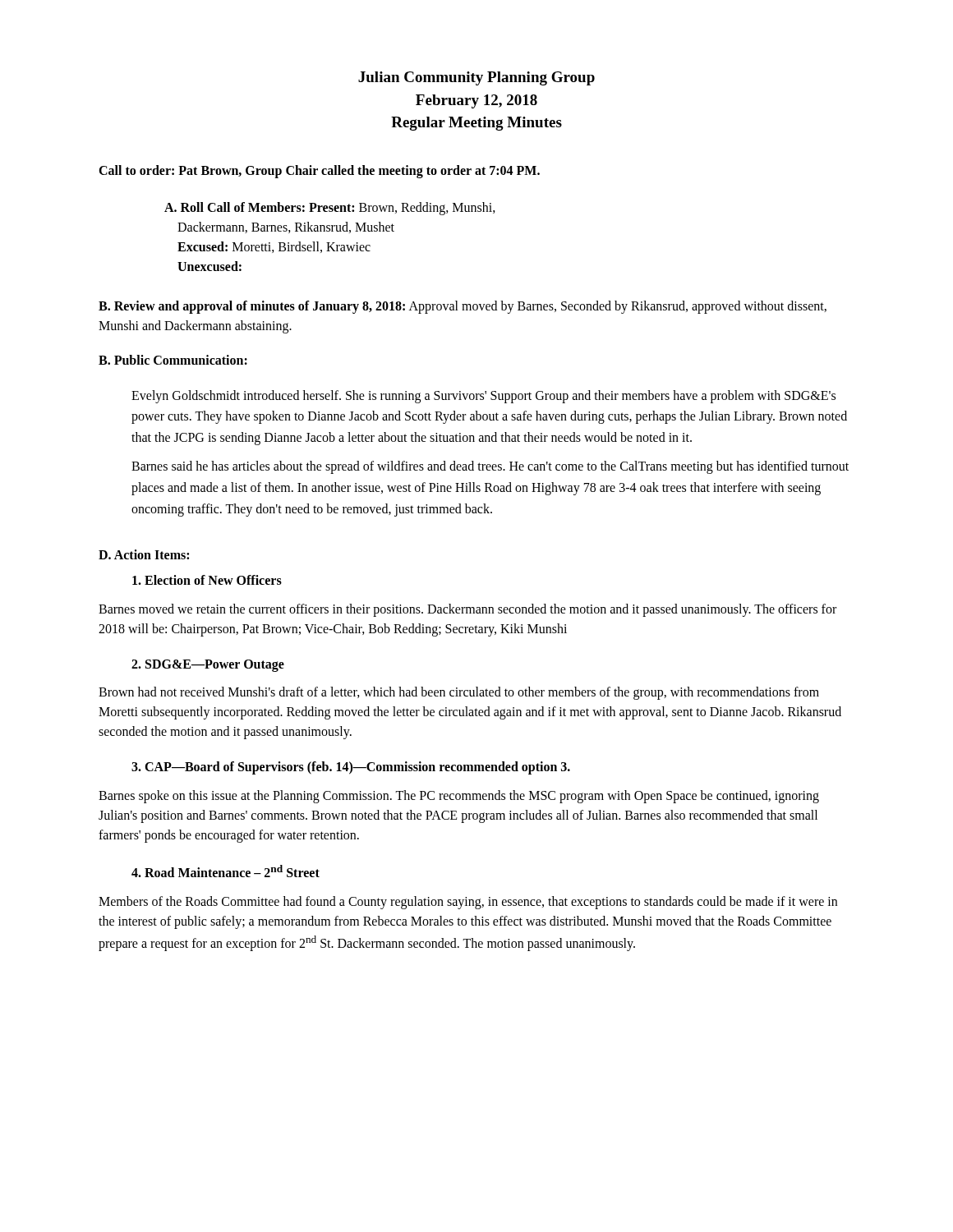Click on the block starting "Barnes moved we retain the"
953x1232 pixels.
coord(476,619)
